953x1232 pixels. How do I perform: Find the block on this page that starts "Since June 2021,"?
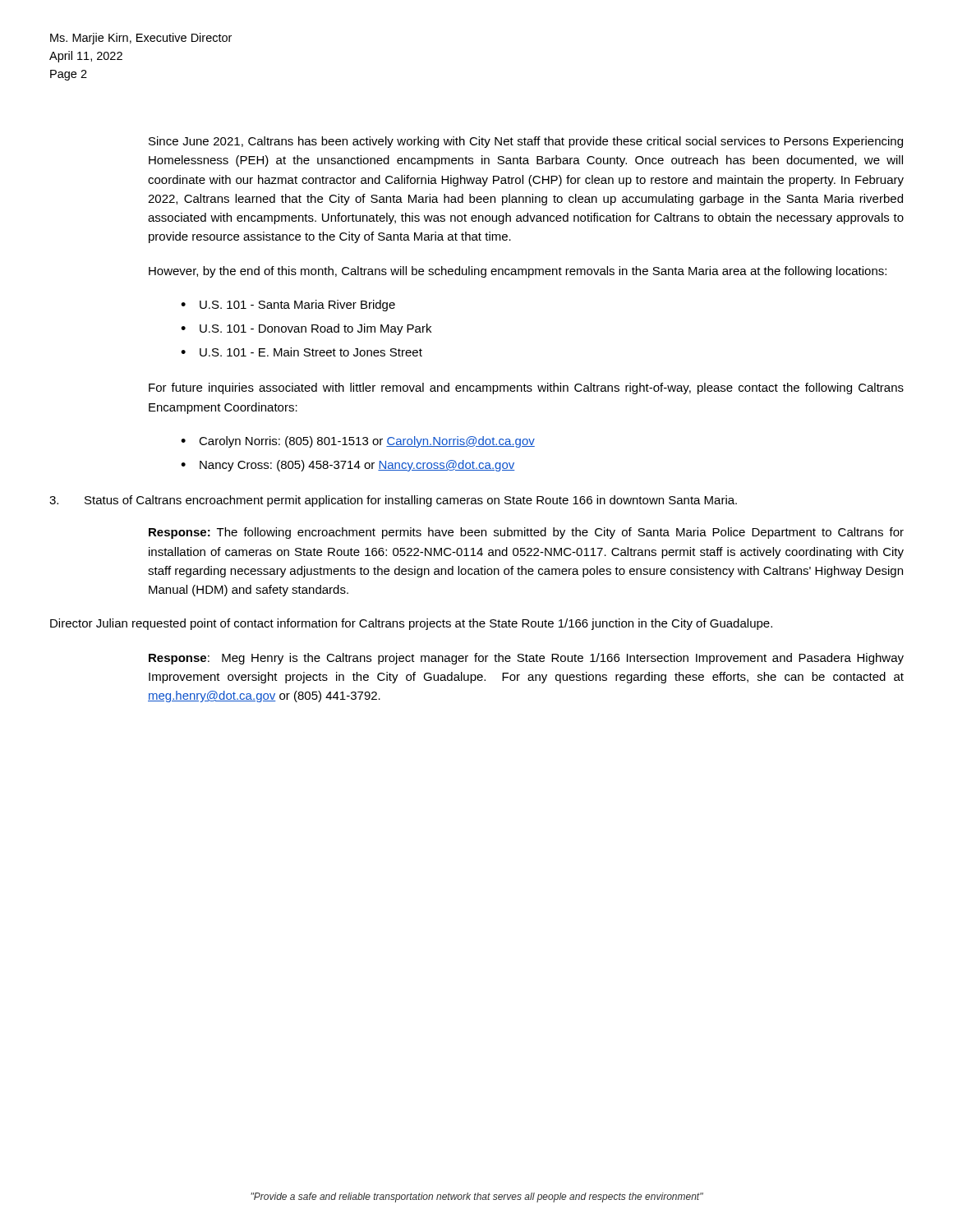[526, 189]
